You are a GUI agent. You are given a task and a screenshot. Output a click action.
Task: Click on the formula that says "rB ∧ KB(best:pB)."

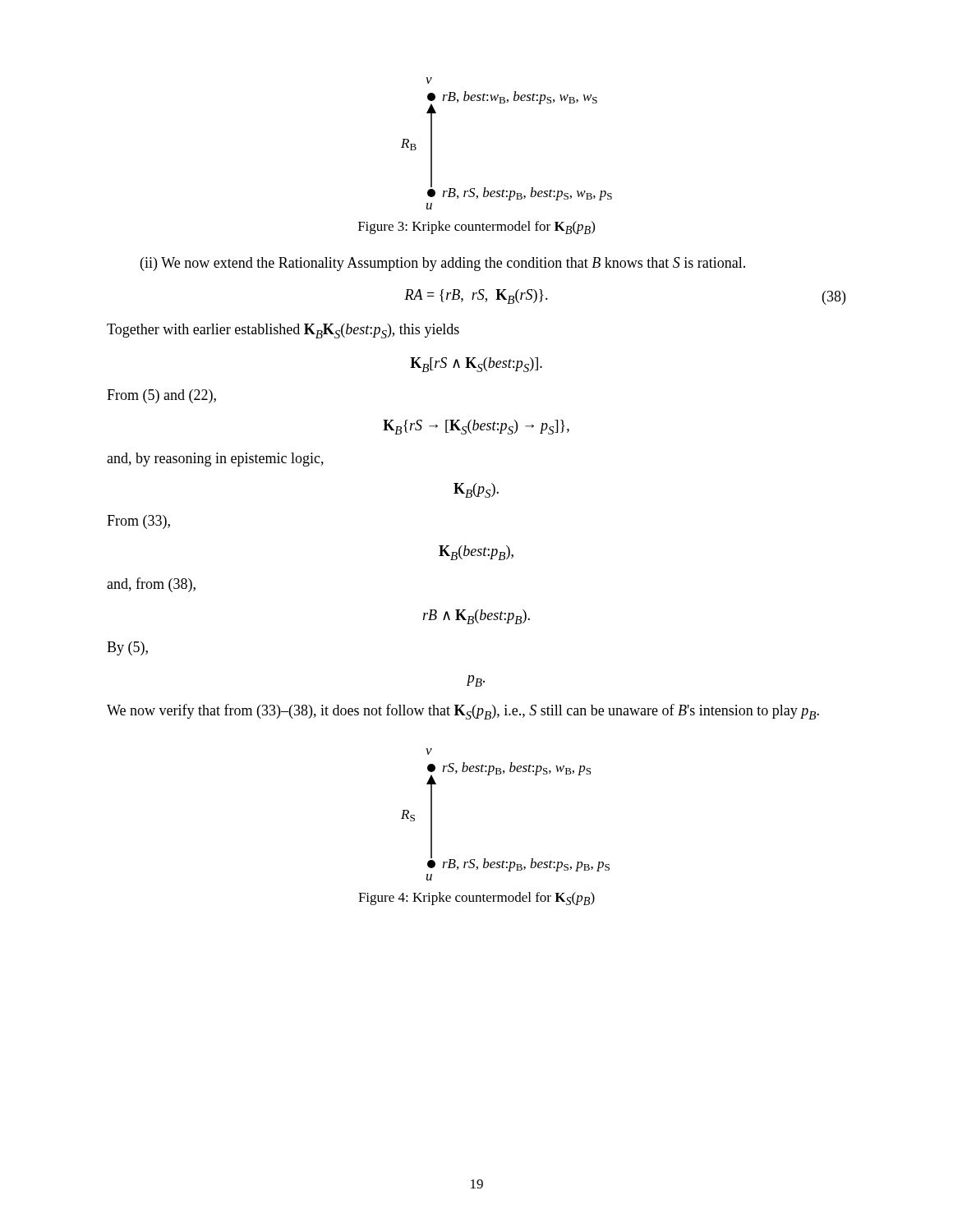point(476,616)
